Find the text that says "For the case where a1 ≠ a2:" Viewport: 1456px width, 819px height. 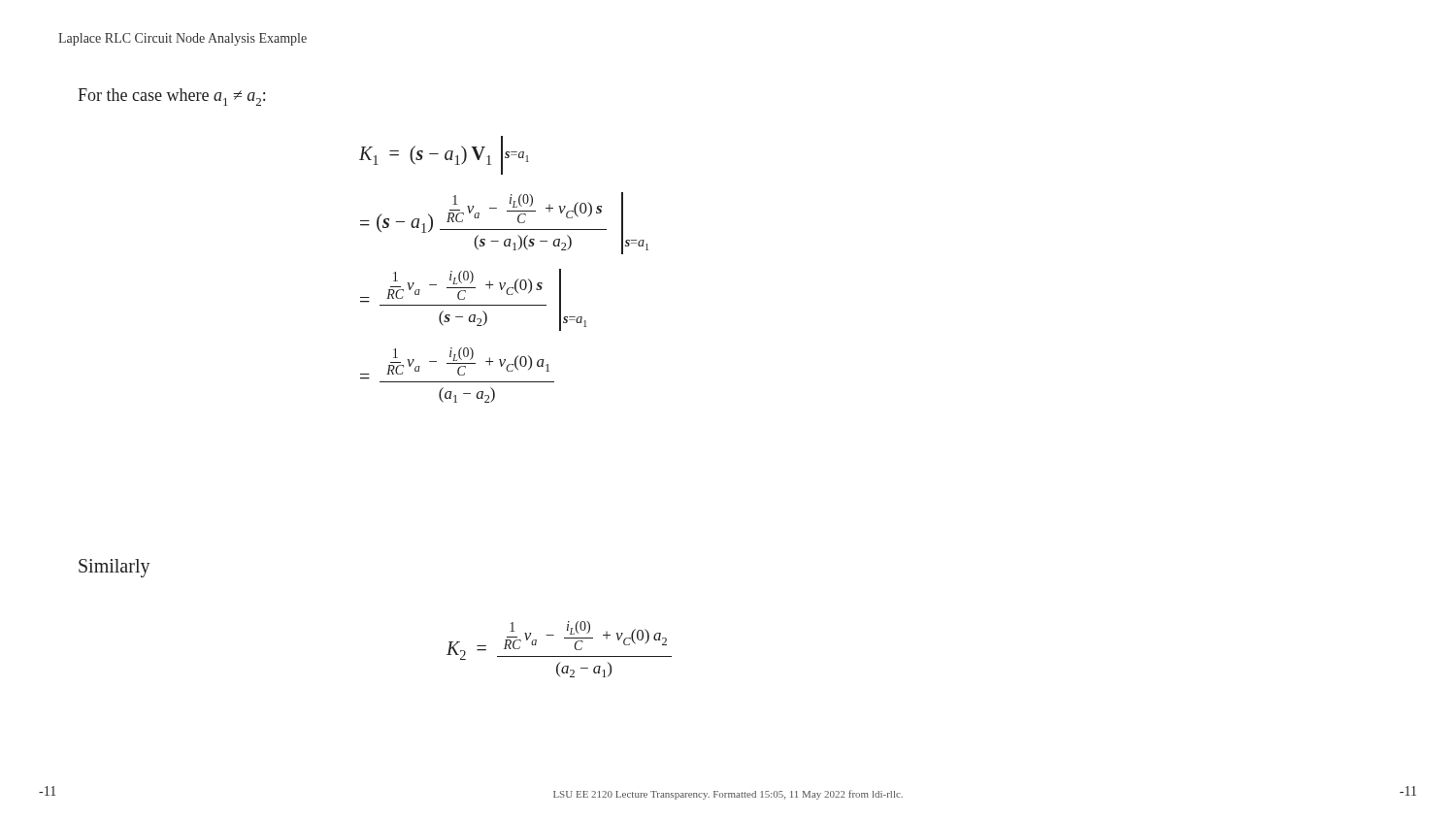tap(172, 97)
